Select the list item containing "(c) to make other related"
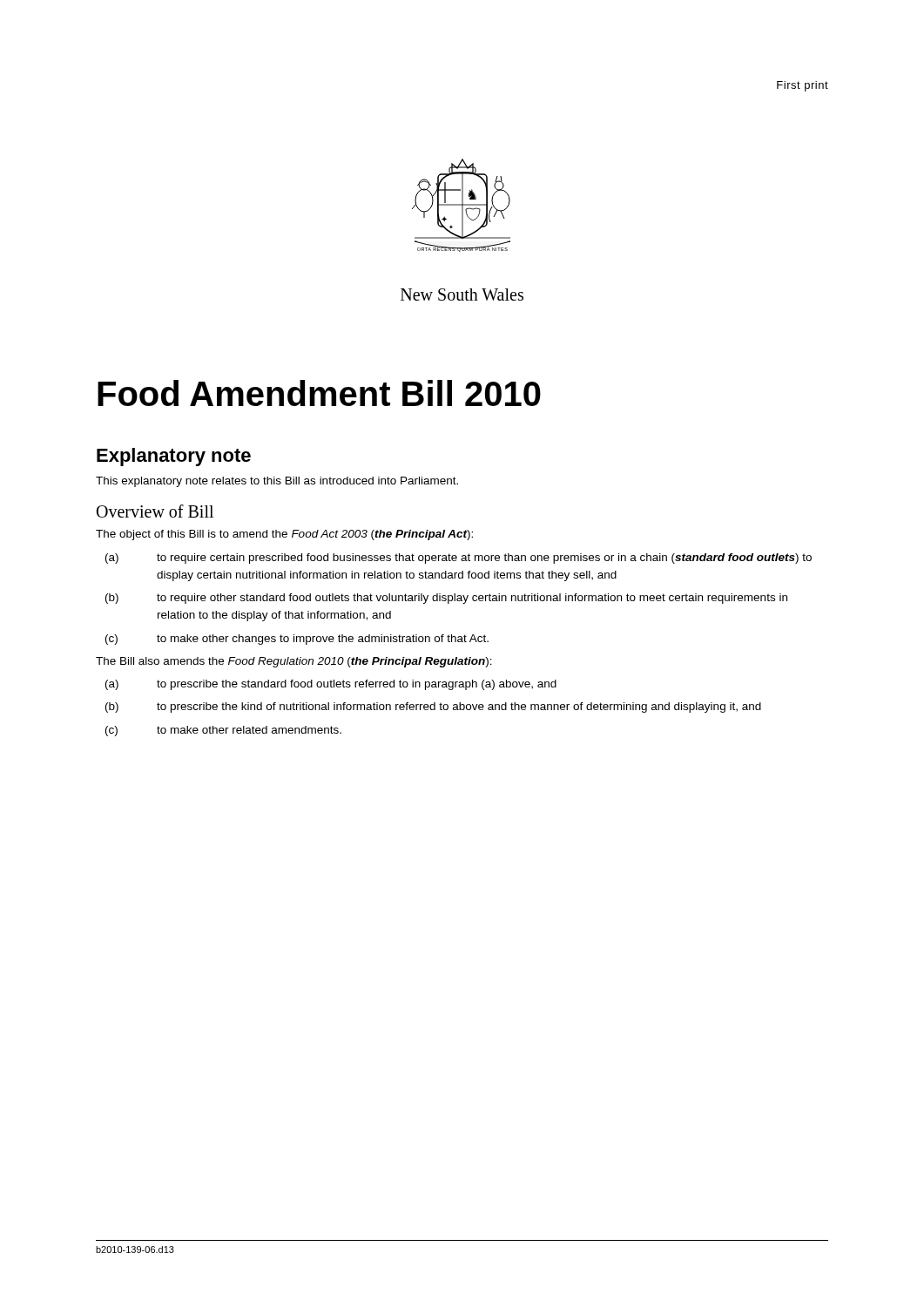The image size is (924, 1307). (x=223, y=731)
